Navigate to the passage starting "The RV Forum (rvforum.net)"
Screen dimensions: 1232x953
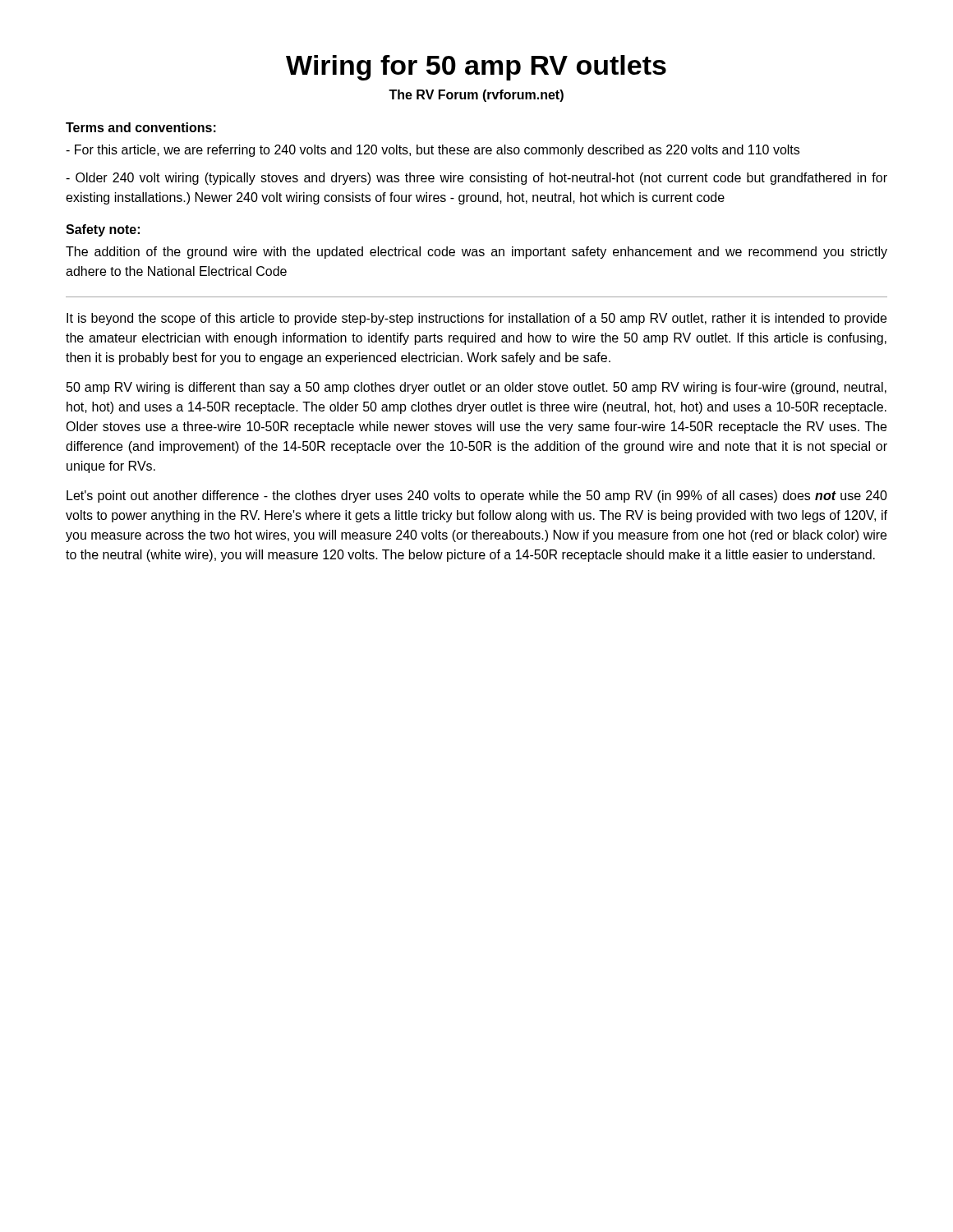tap(476, 95)
